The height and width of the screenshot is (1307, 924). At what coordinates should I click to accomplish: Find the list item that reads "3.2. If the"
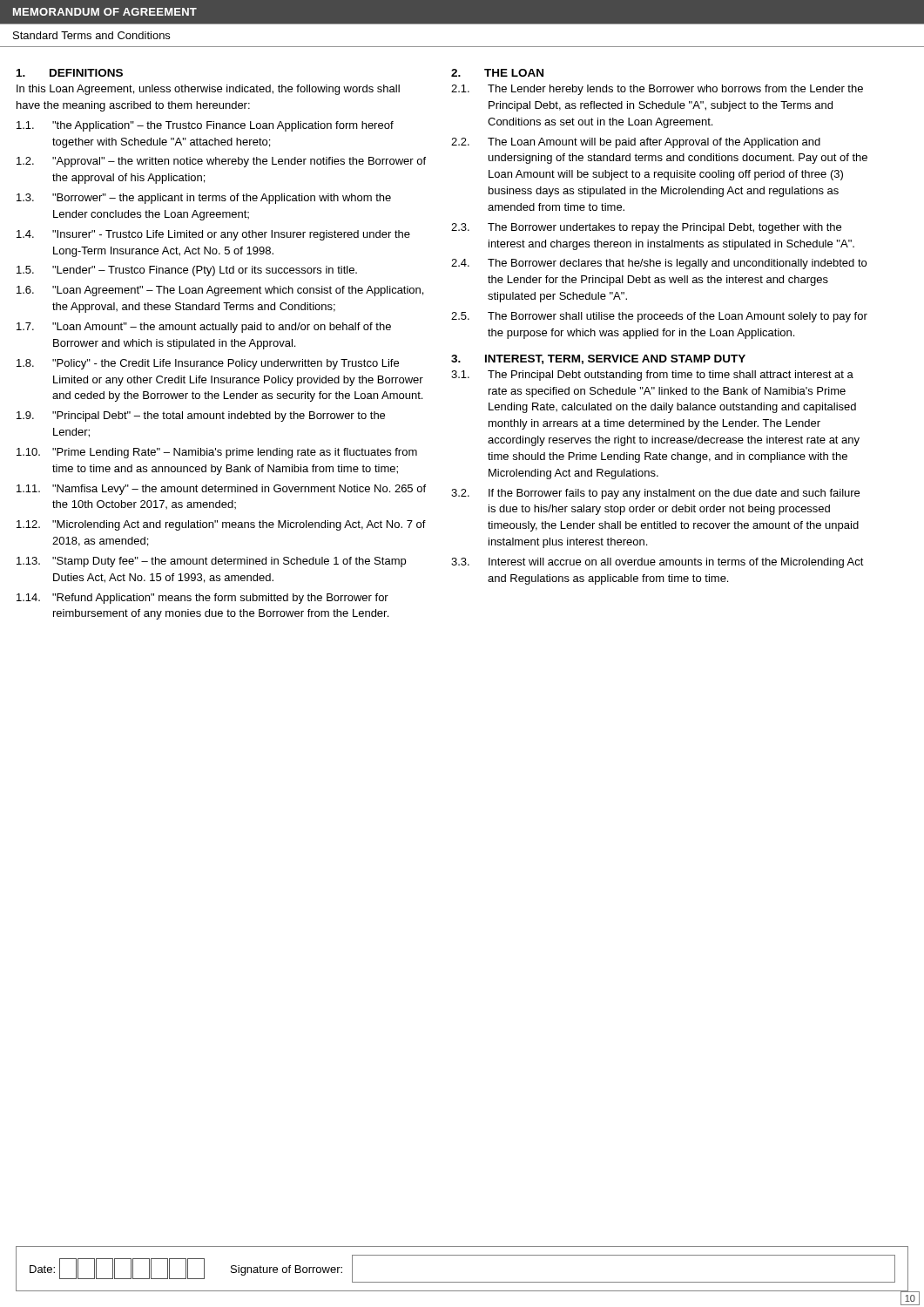[660, 518]
